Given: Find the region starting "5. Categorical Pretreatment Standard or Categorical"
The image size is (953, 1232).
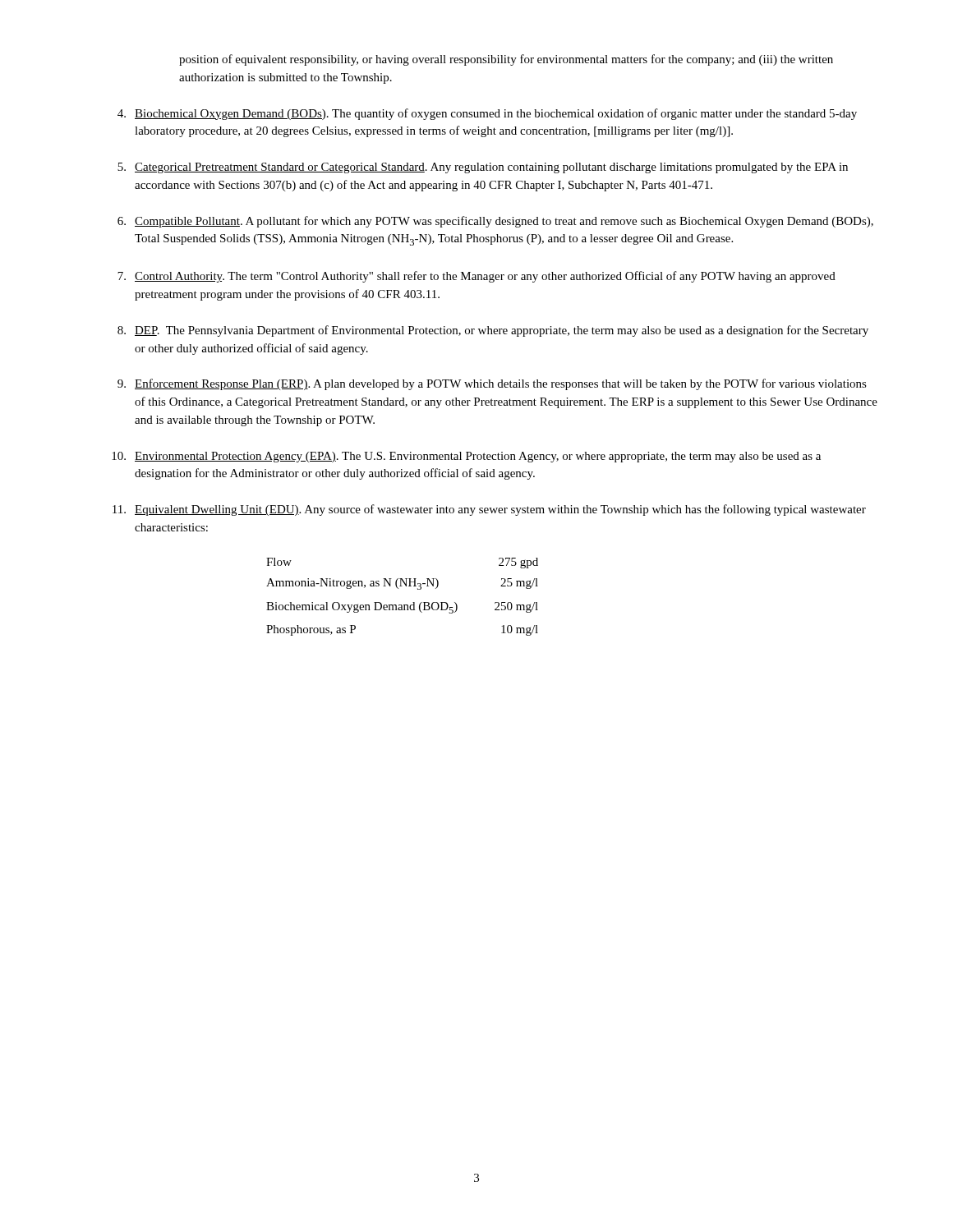Looking at the screenshot, I should click(x=484, y=176).
